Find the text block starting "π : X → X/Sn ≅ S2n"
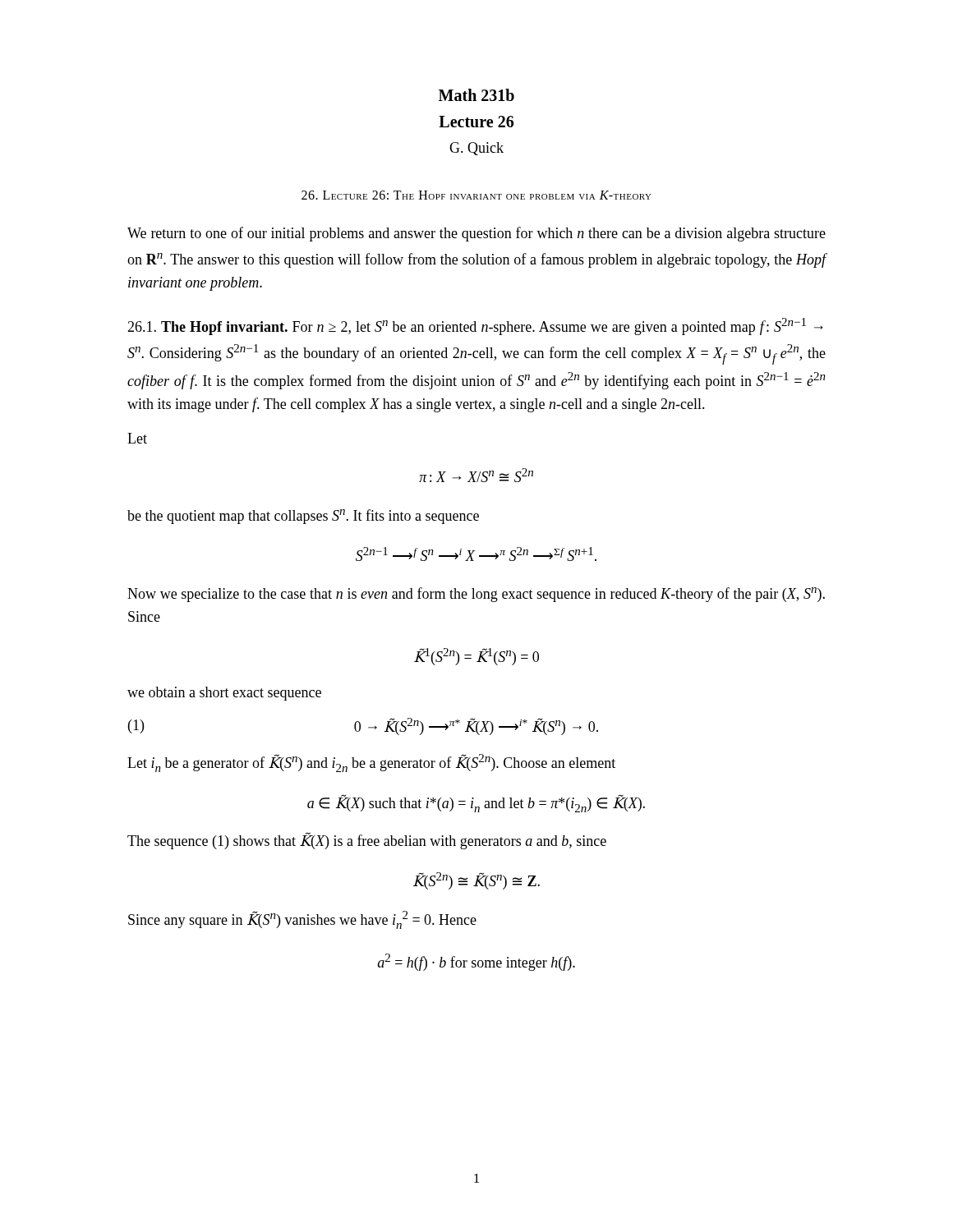 pyautogui.click(x=476, y=476)
